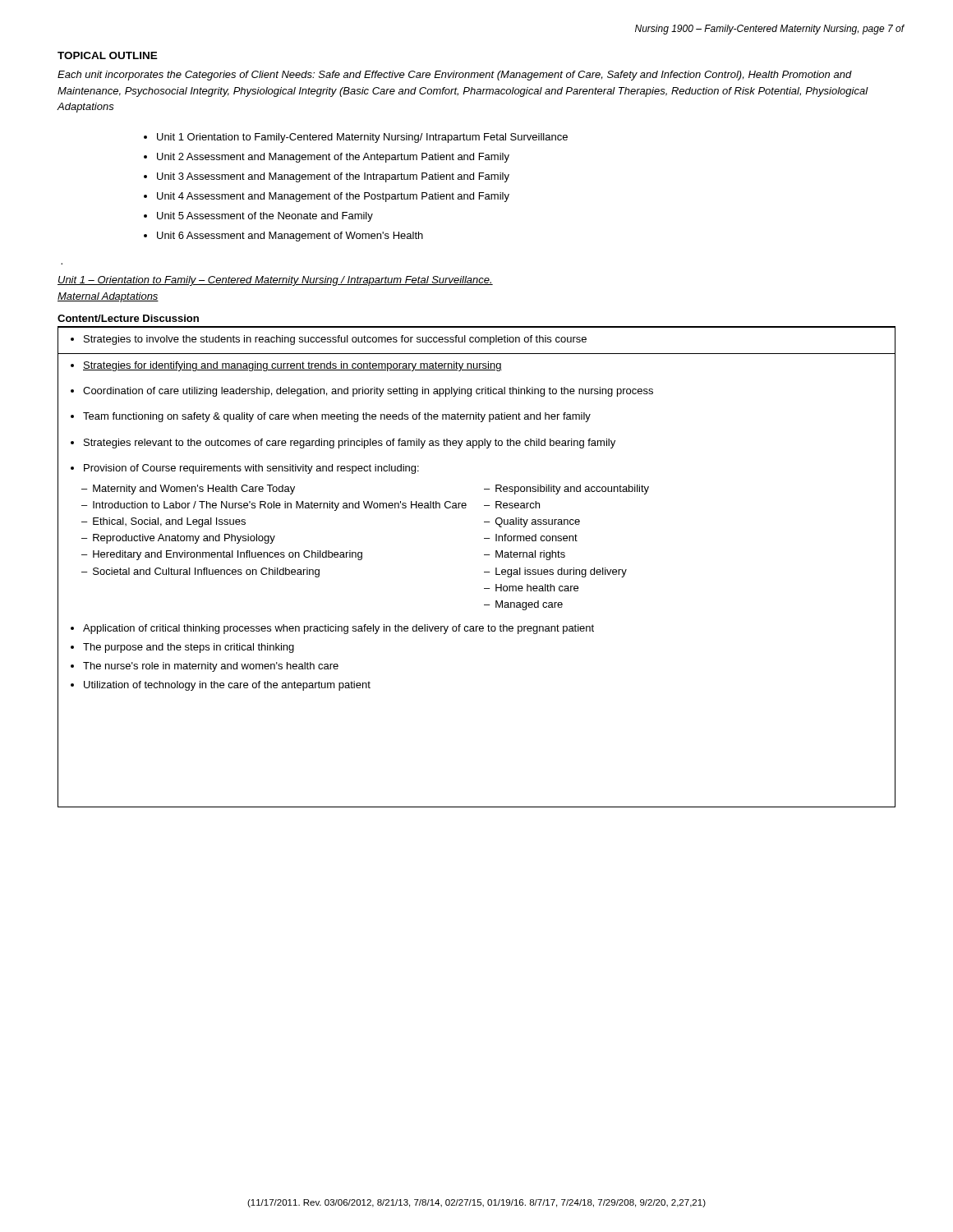Select the table that reads "Strategies to involve"
Image resolution: width=953 pixels, height=1232 pixels.
pos(476,567)
